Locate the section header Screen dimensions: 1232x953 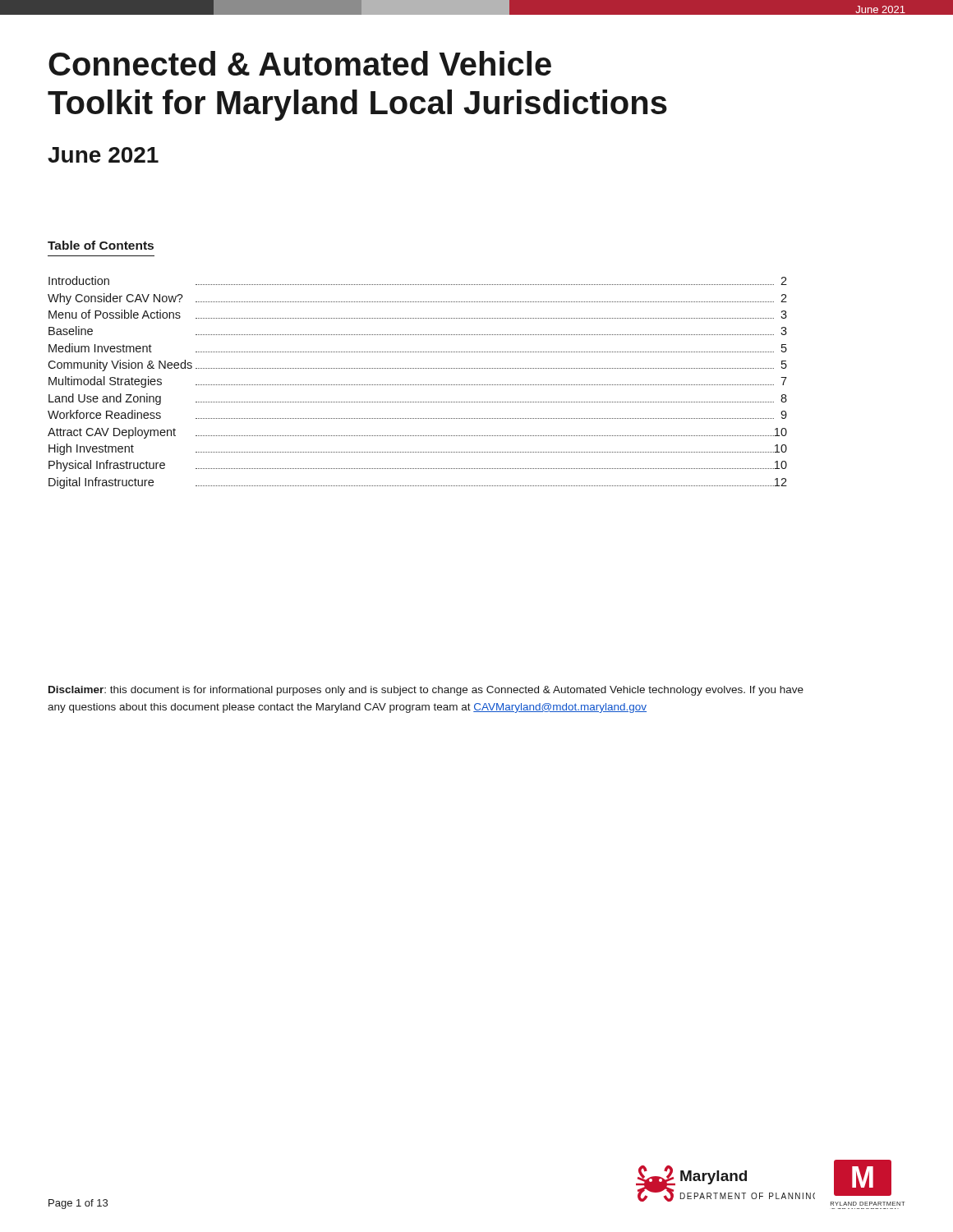point(101,247)
